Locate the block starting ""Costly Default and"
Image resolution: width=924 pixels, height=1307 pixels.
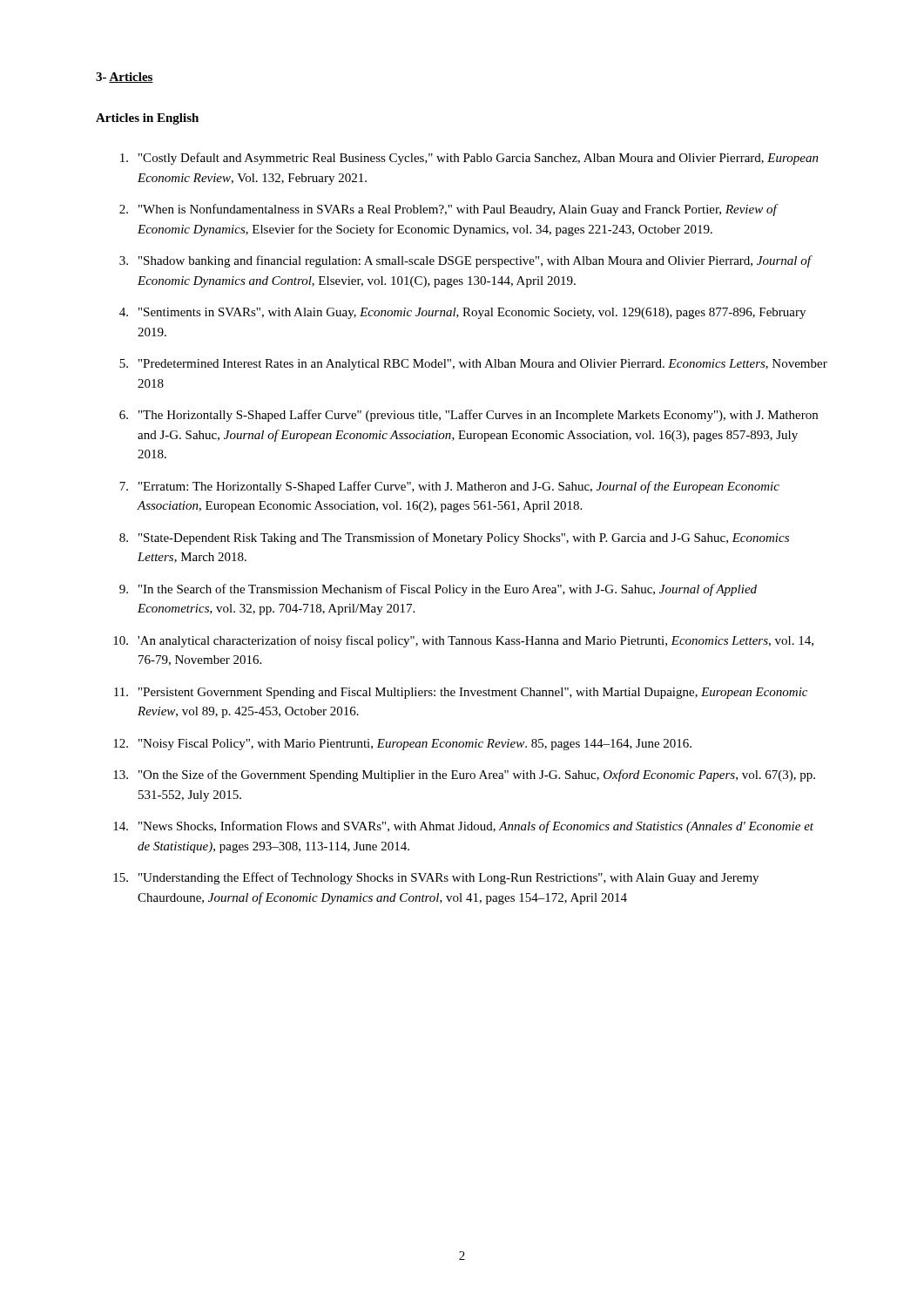click(462, 168)
